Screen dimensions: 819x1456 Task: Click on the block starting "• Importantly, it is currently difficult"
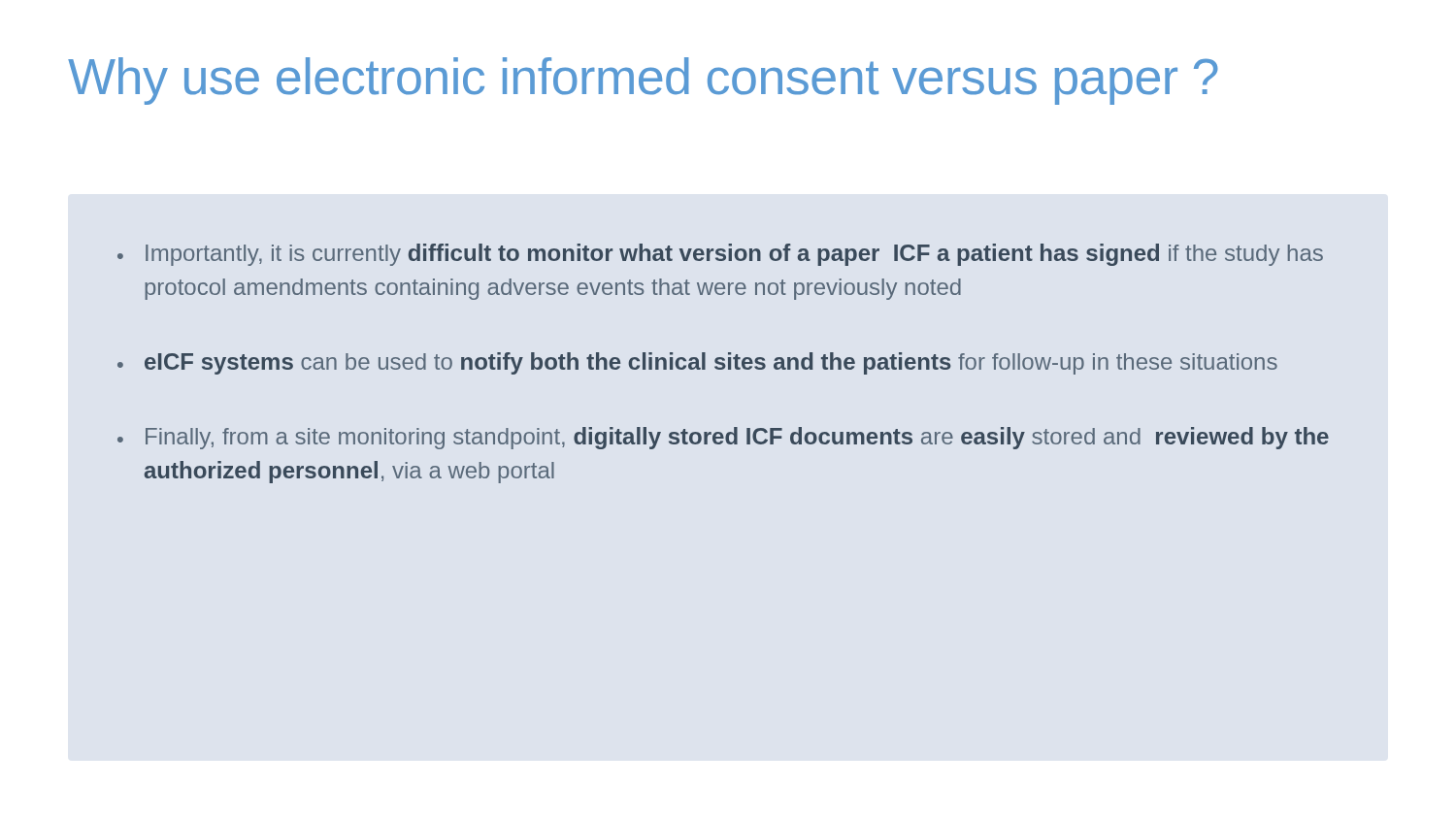coord(723,271)
